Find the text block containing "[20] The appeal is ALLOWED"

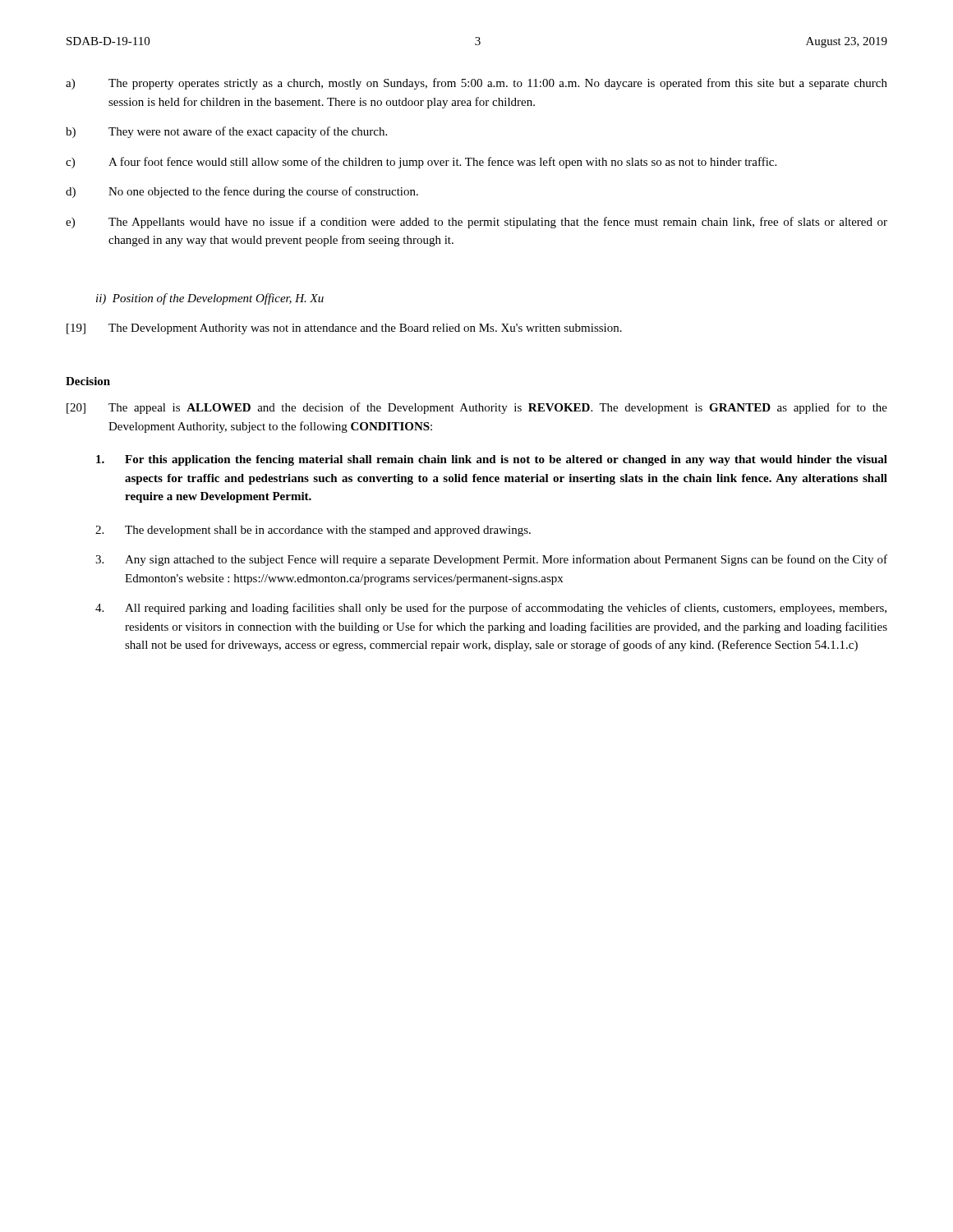pyautogui.click(x=476, y=417)
